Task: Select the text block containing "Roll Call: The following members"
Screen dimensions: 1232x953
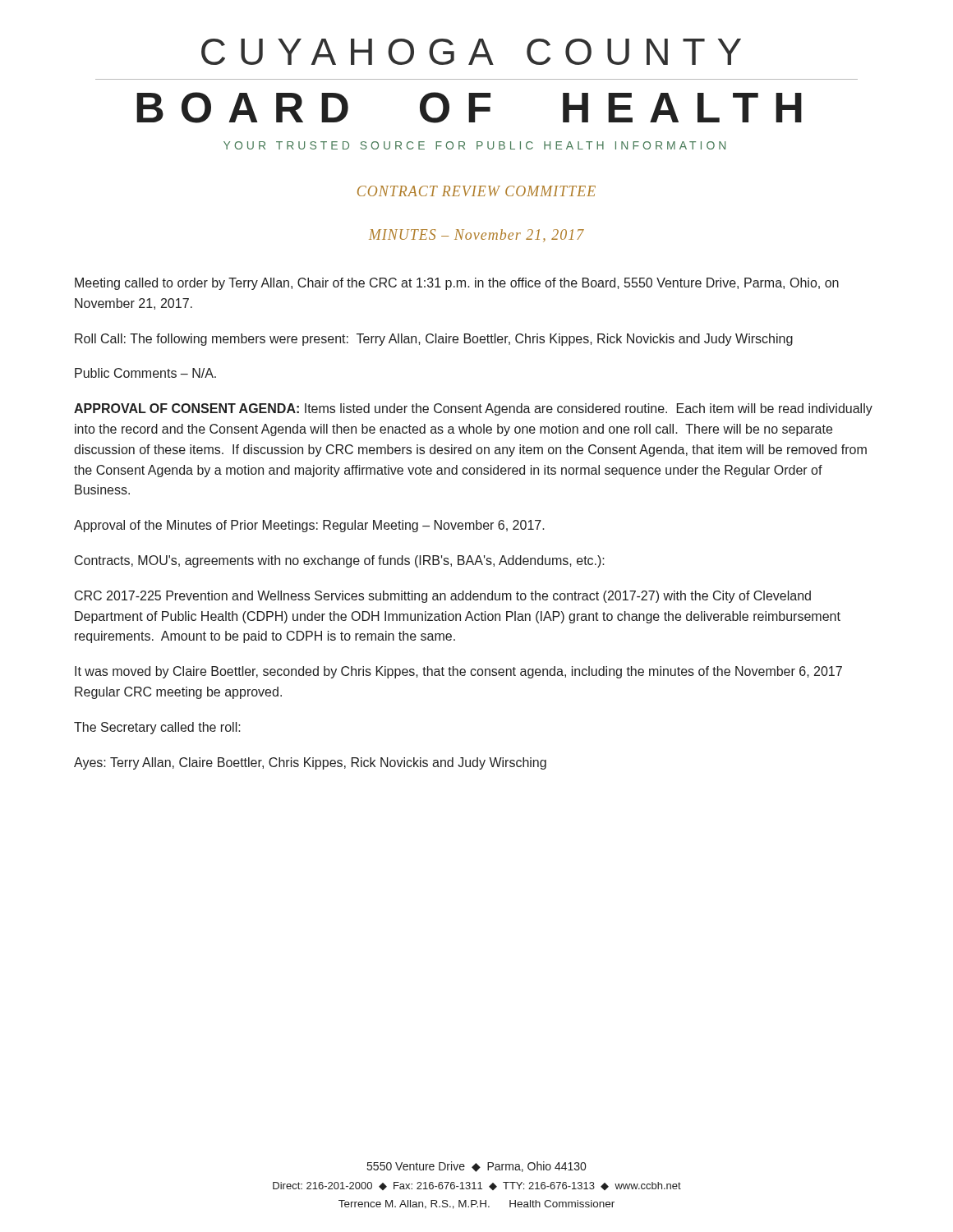Action: 434,338
